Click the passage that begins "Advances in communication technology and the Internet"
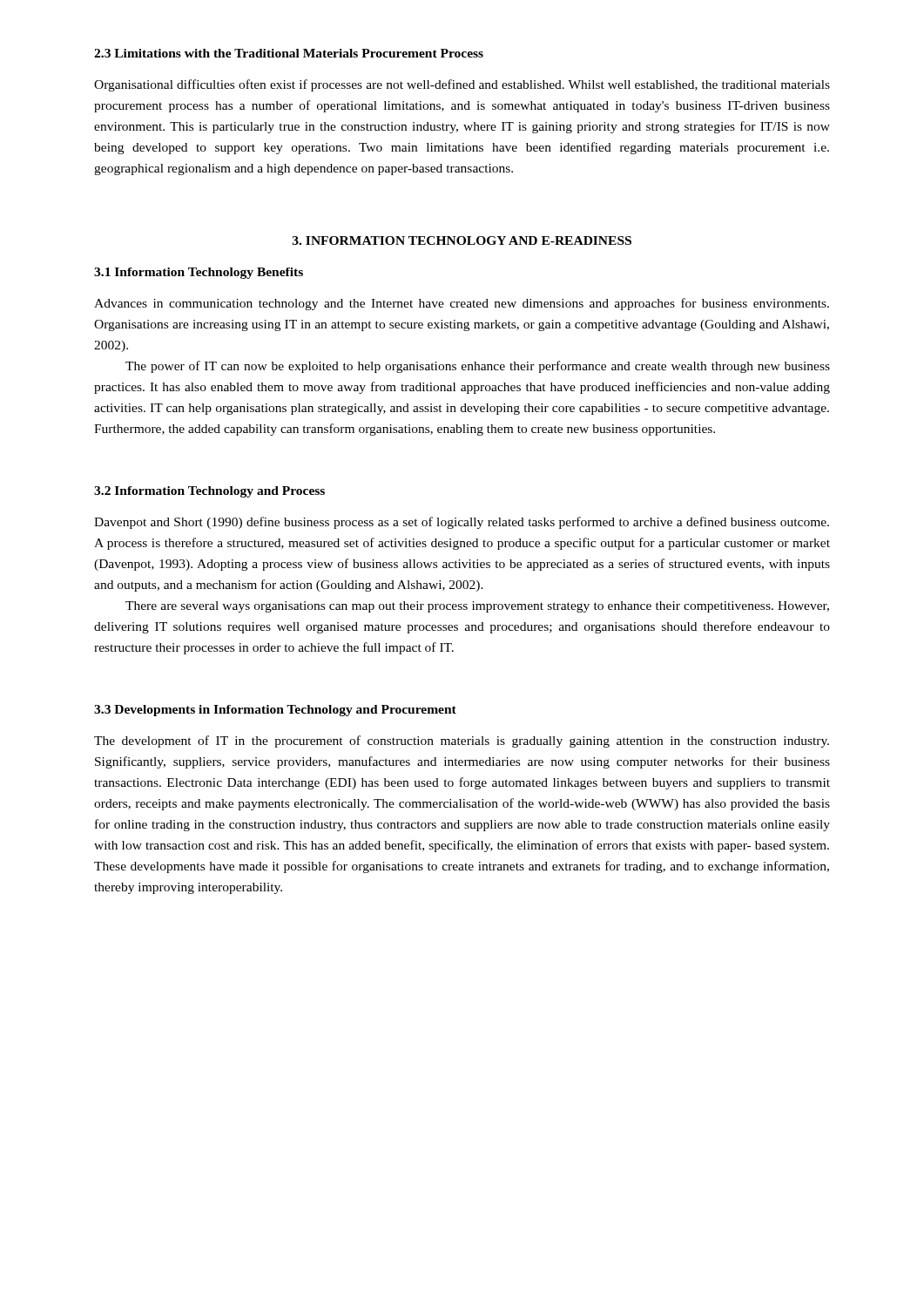This screenshot has width=924, height=1307. click(462, 367)
